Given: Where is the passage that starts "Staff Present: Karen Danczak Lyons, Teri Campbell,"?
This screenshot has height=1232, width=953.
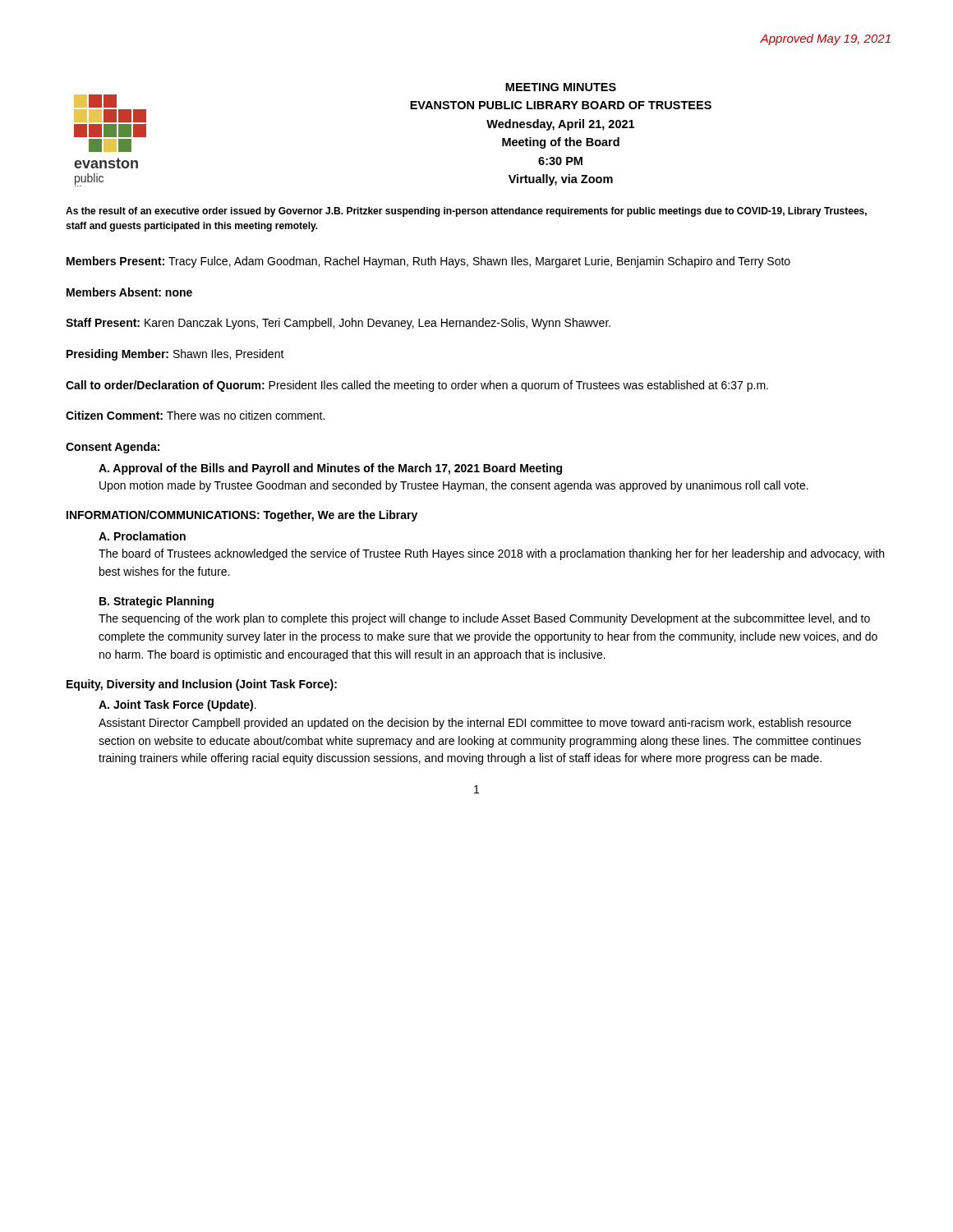Looking at the screenshot, I should (339, 323).
